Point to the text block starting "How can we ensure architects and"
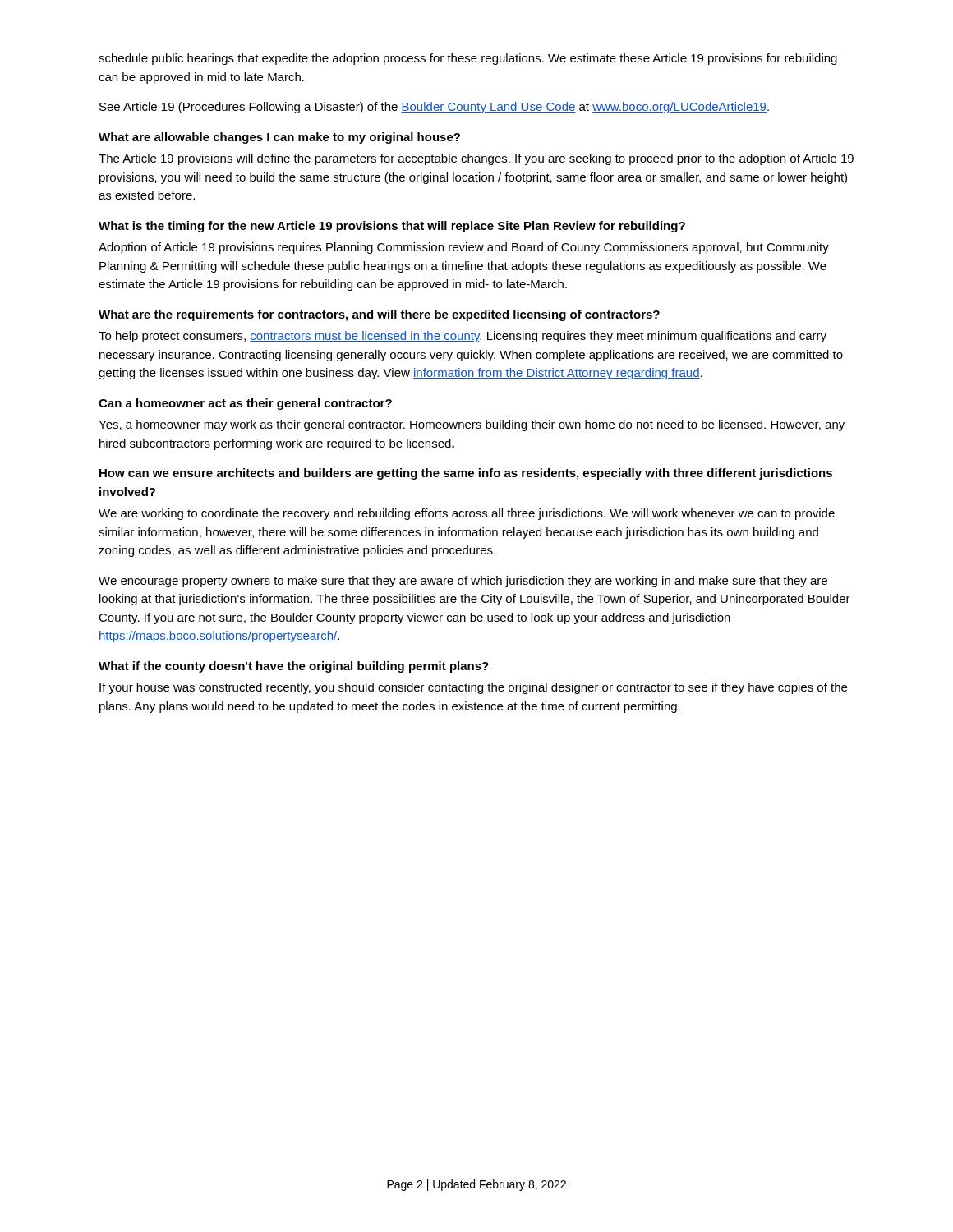The image size is (953, 1232). point(466,482)
